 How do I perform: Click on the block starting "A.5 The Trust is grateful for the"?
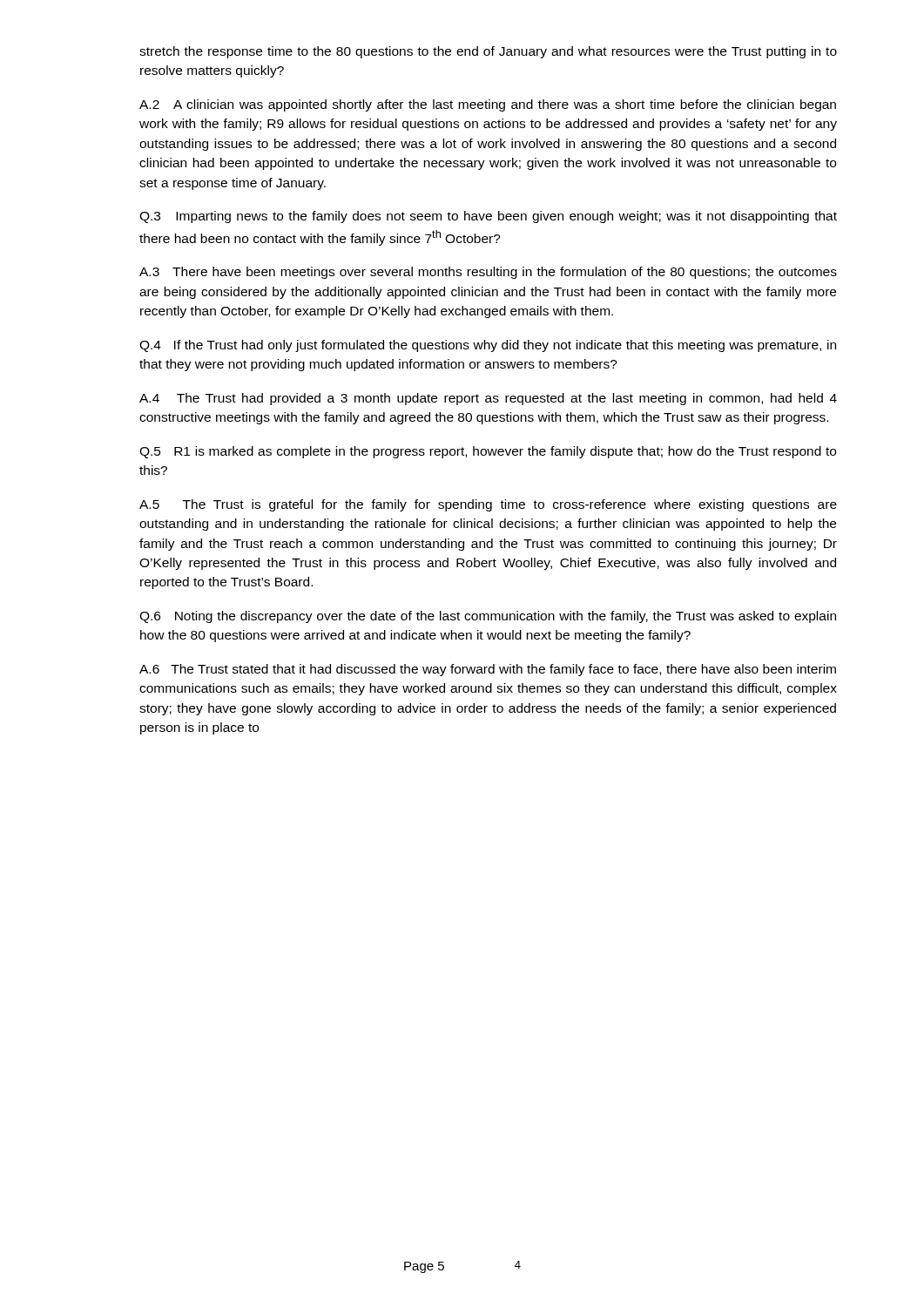point(488,543)
